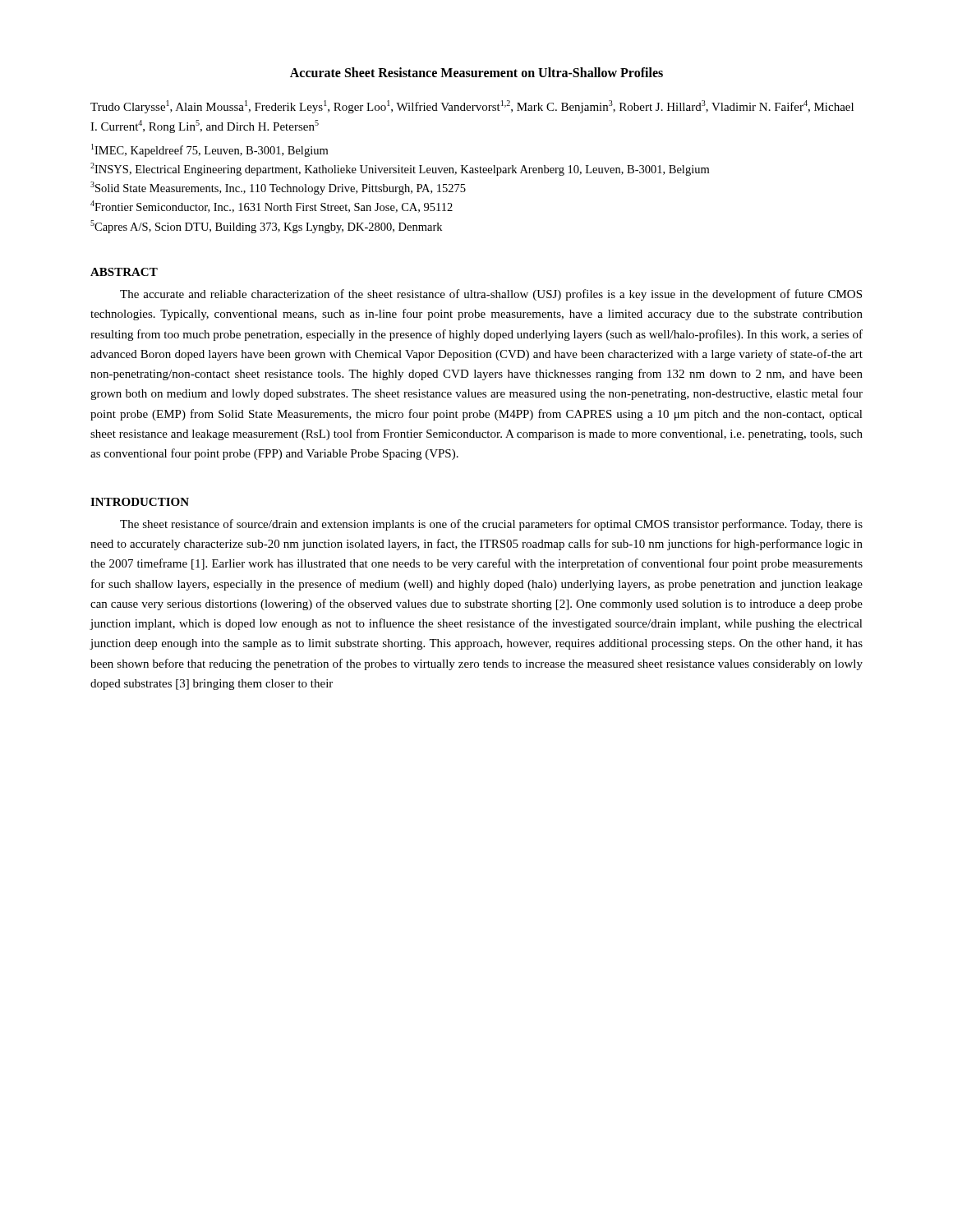Where is the passage that starts "The accurate and reliable characterization of"?
Viewport: 953px width, 1232px height.
pos(476,374)
